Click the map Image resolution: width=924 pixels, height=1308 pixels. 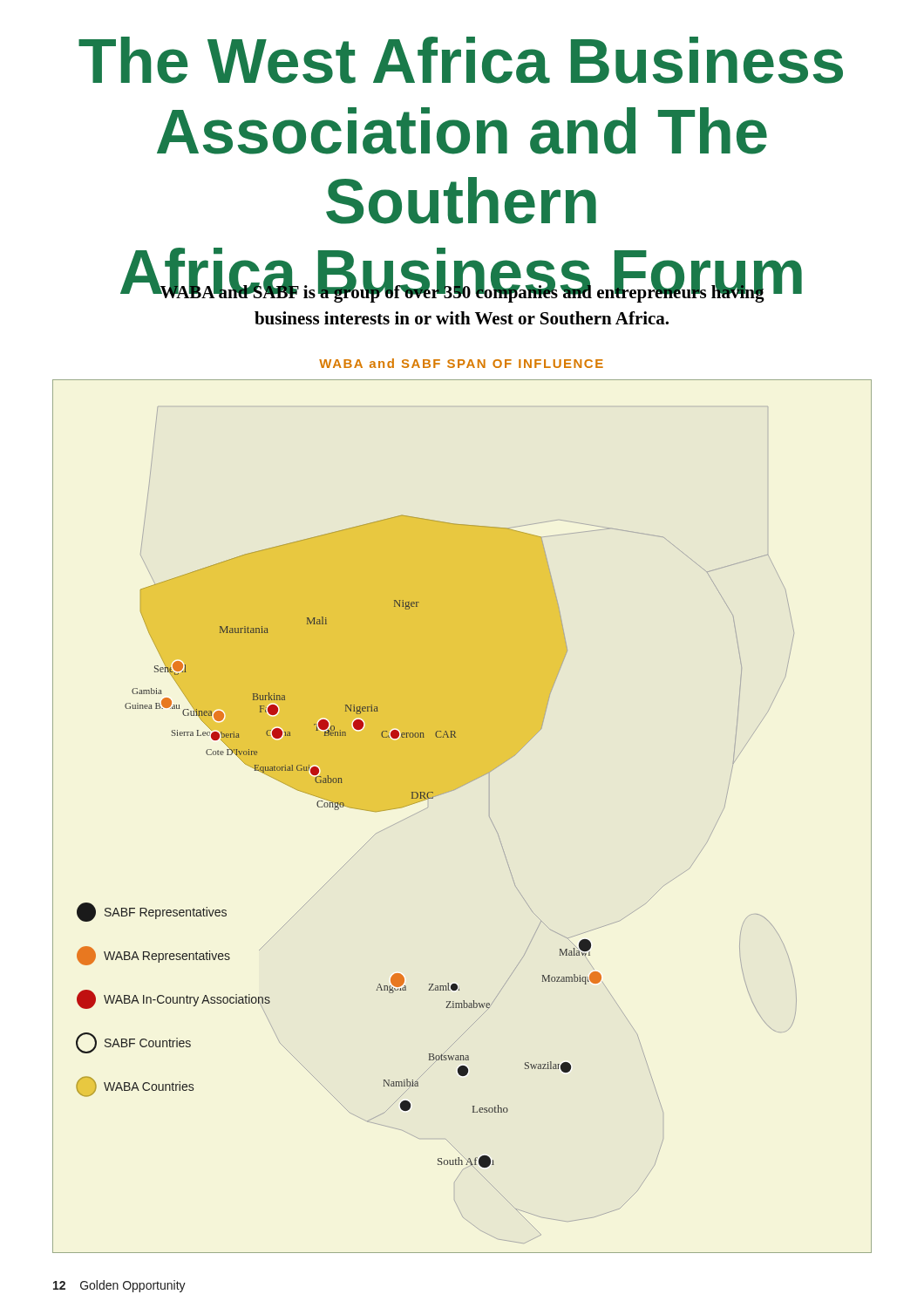tap(462, 816)
